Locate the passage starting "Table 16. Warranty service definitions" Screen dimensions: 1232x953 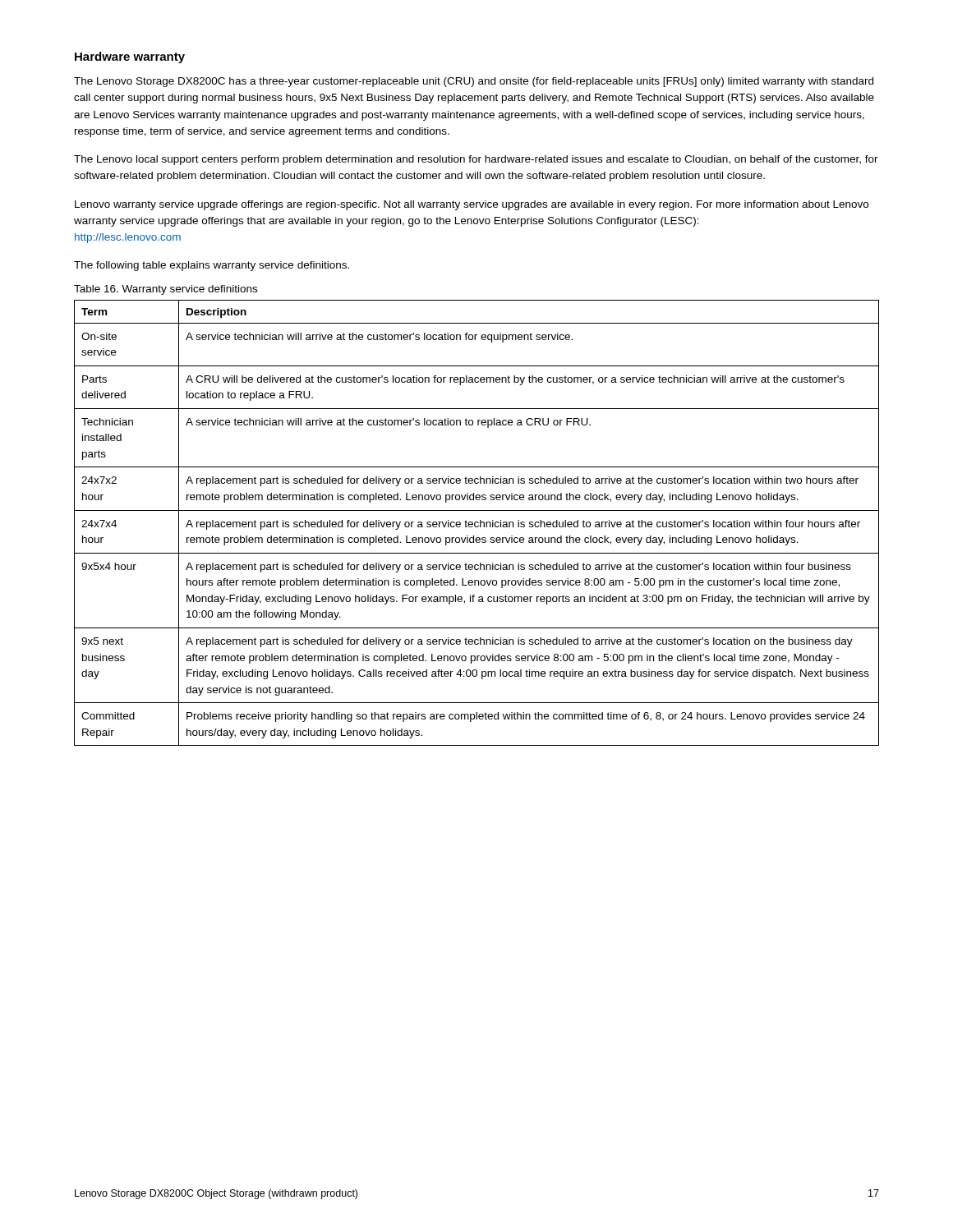point(166,288)
